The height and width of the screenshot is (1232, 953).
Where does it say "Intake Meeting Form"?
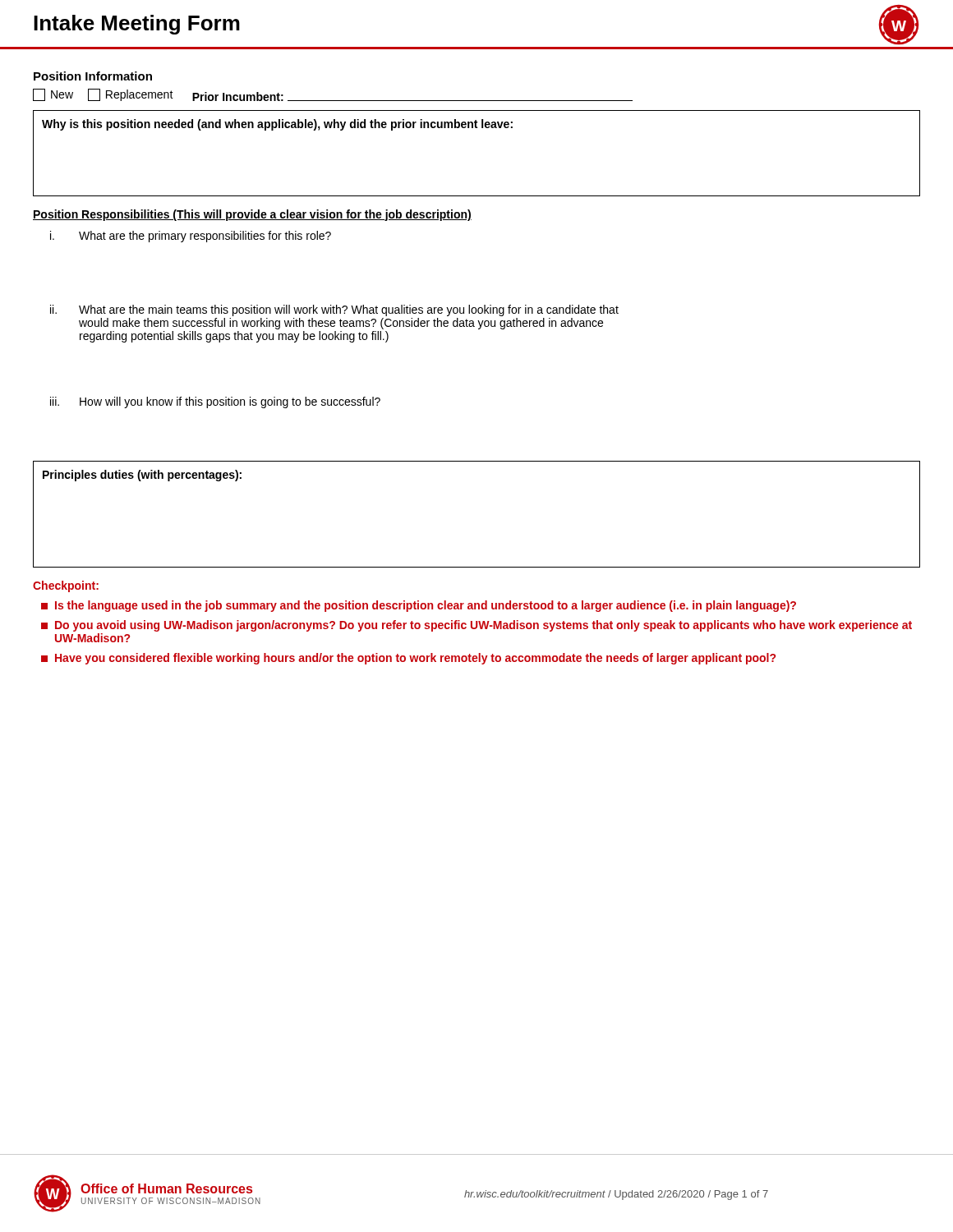[x=137, y=23]
